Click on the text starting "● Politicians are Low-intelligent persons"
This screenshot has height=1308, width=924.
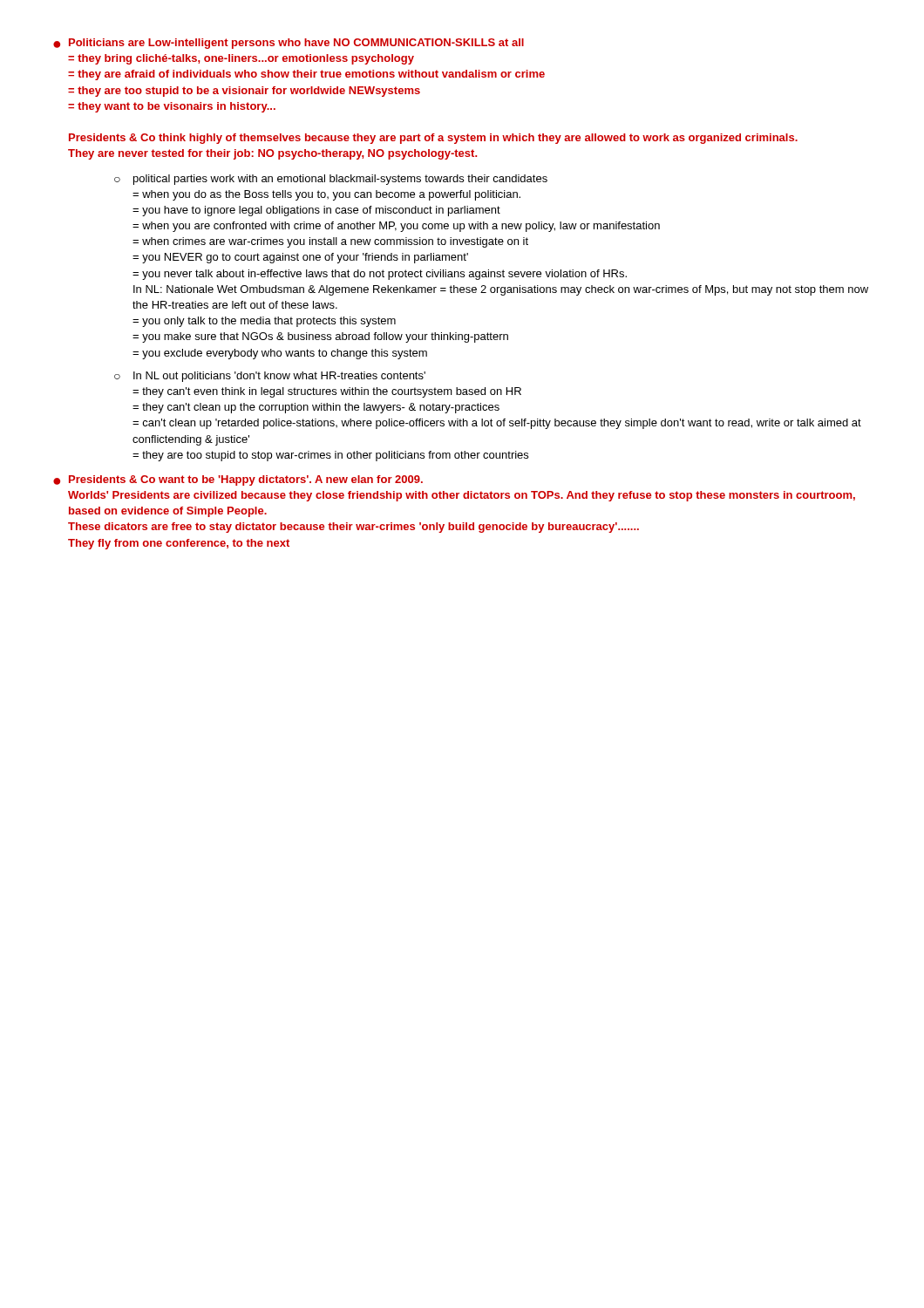[x=289, y=44]
